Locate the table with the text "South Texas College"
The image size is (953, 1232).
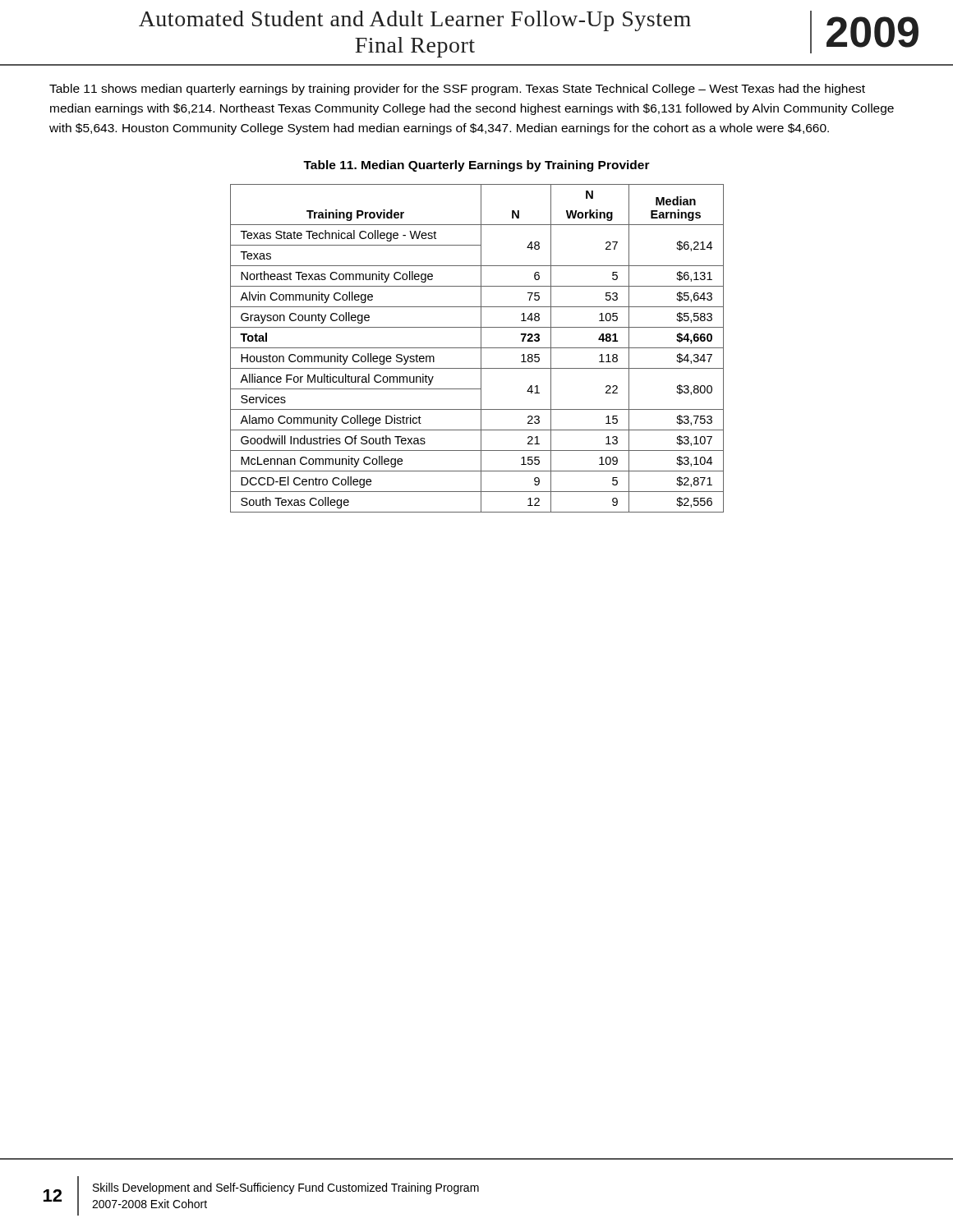[476, 348]
